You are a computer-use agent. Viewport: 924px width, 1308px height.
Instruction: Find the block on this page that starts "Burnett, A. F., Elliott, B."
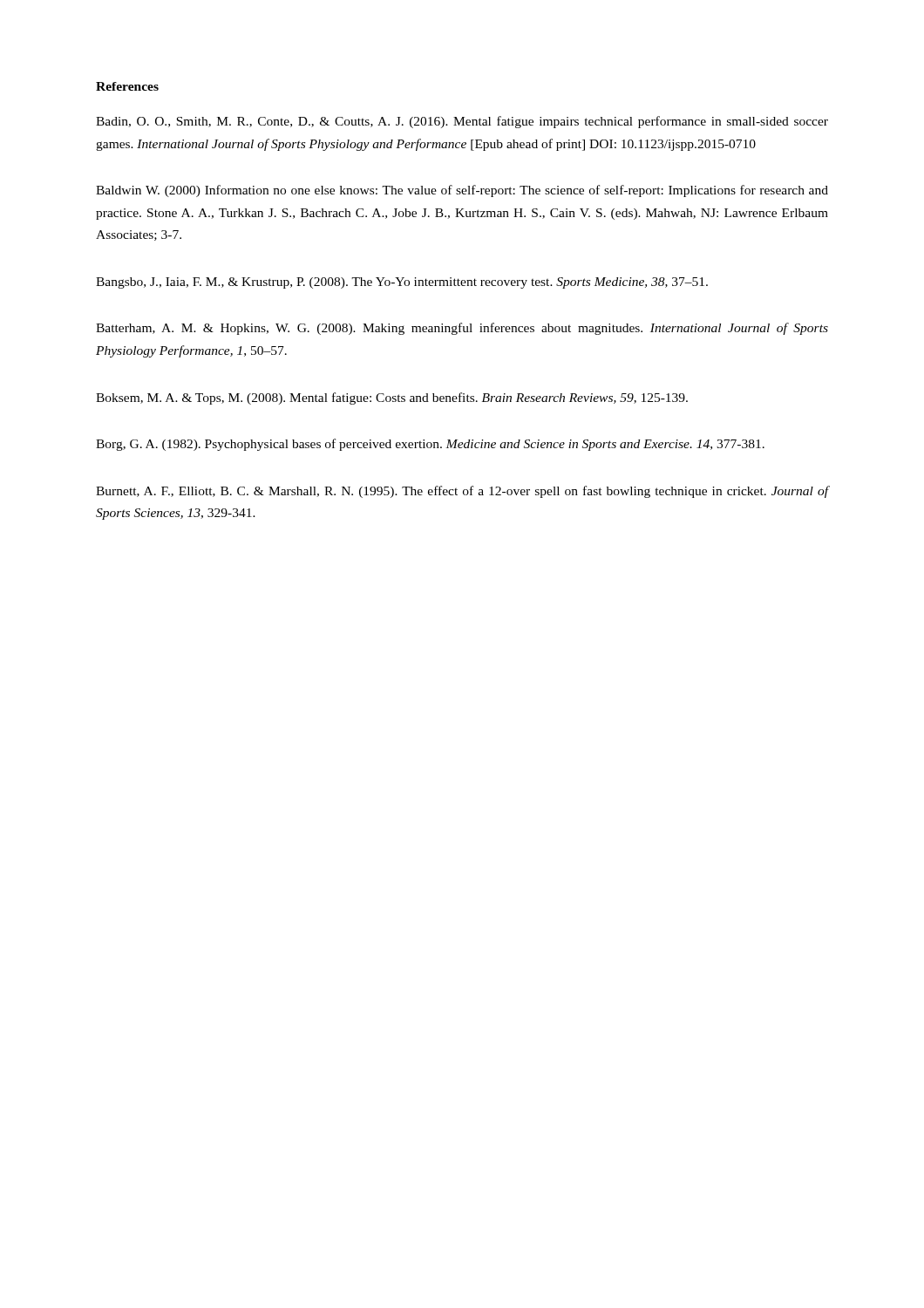[462, 501]
